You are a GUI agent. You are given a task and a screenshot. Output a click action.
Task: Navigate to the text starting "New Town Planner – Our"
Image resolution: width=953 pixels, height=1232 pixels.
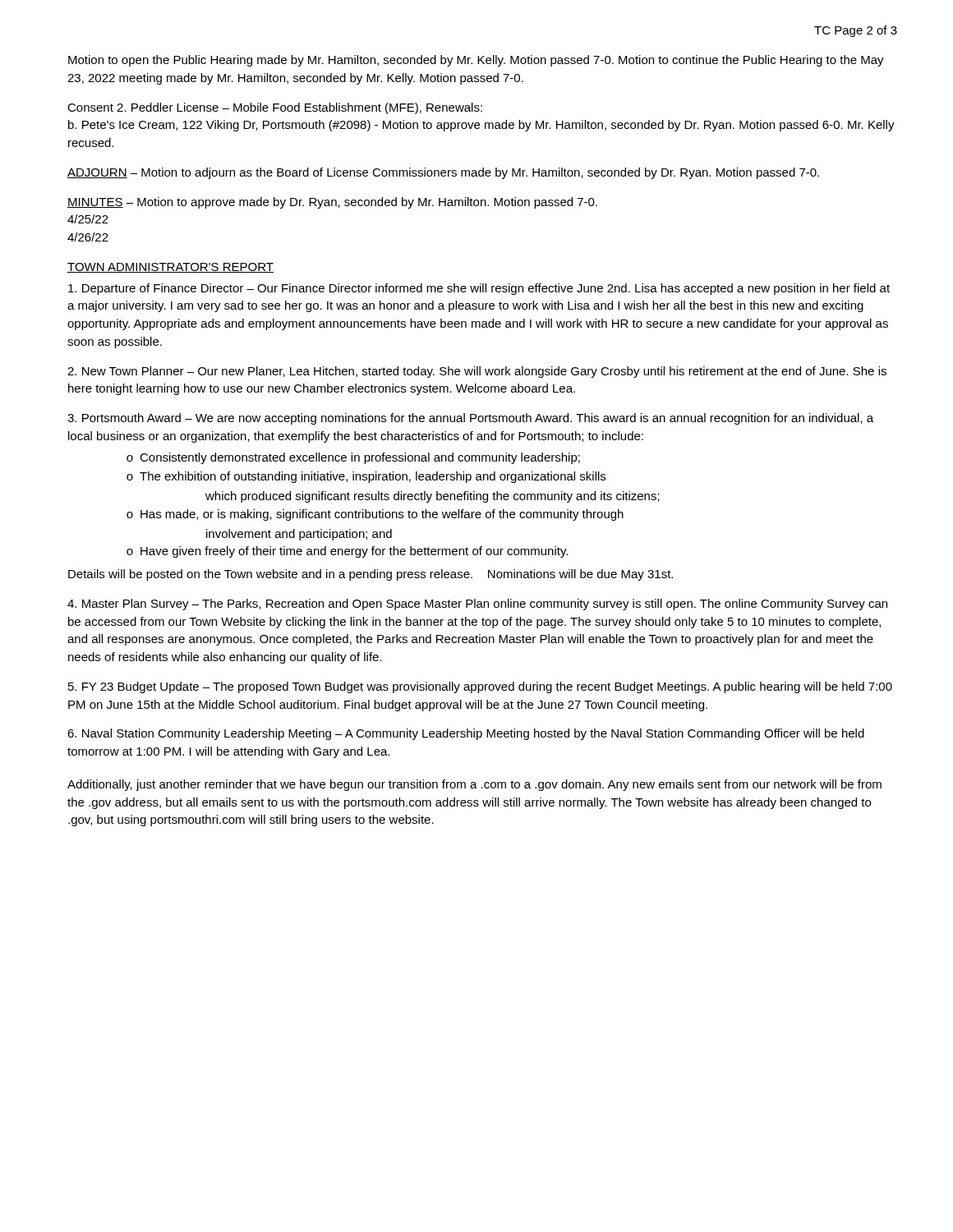(x=477, y=379)
